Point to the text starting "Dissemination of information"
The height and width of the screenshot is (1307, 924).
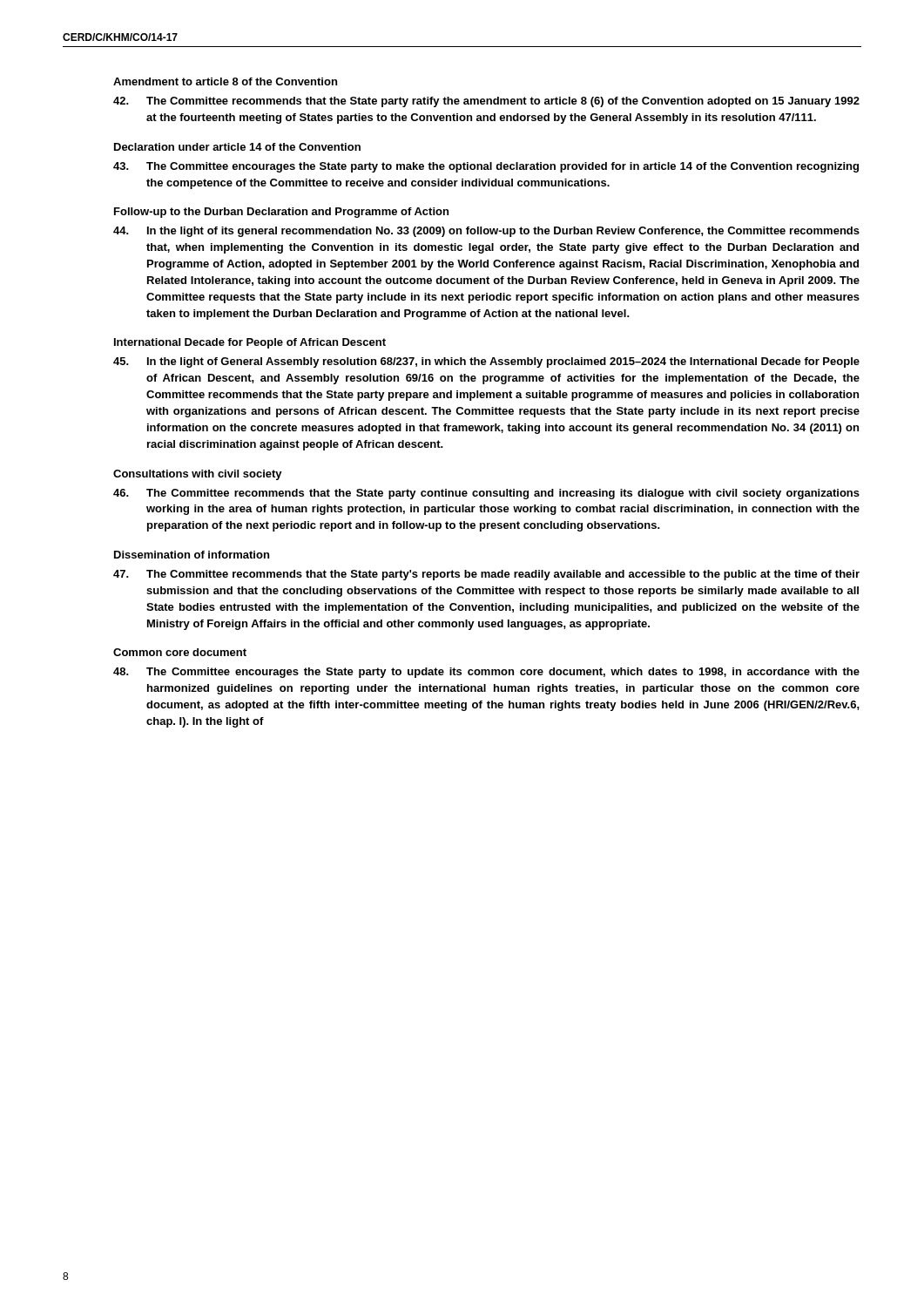click(x=191, y=555)
